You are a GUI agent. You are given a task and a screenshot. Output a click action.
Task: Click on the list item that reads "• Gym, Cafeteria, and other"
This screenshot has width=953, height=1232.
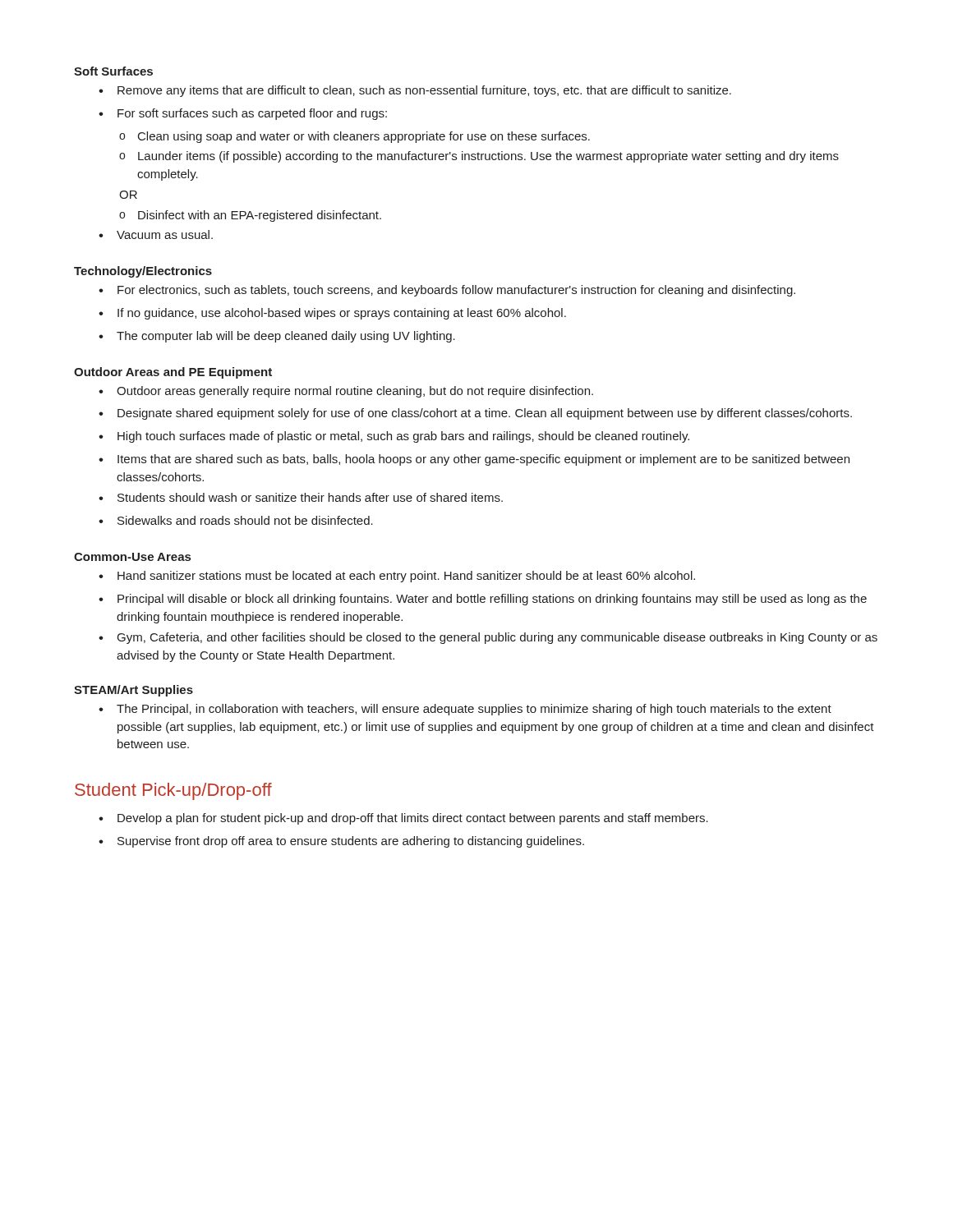pos(489,646)
